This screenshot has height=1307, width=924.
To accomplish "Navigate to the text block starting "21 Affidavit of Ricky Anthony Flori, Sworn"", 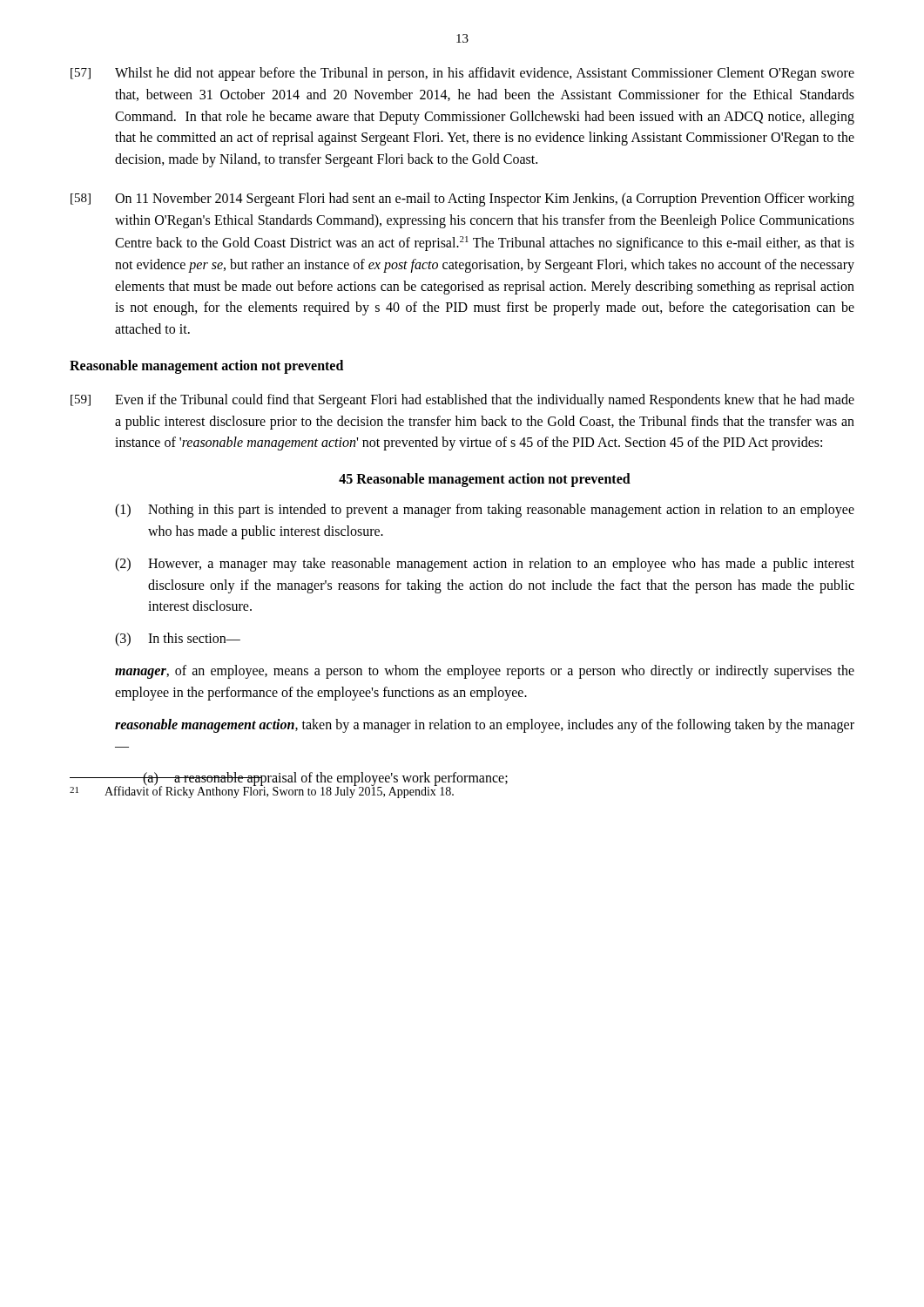I will coord(462,793).
